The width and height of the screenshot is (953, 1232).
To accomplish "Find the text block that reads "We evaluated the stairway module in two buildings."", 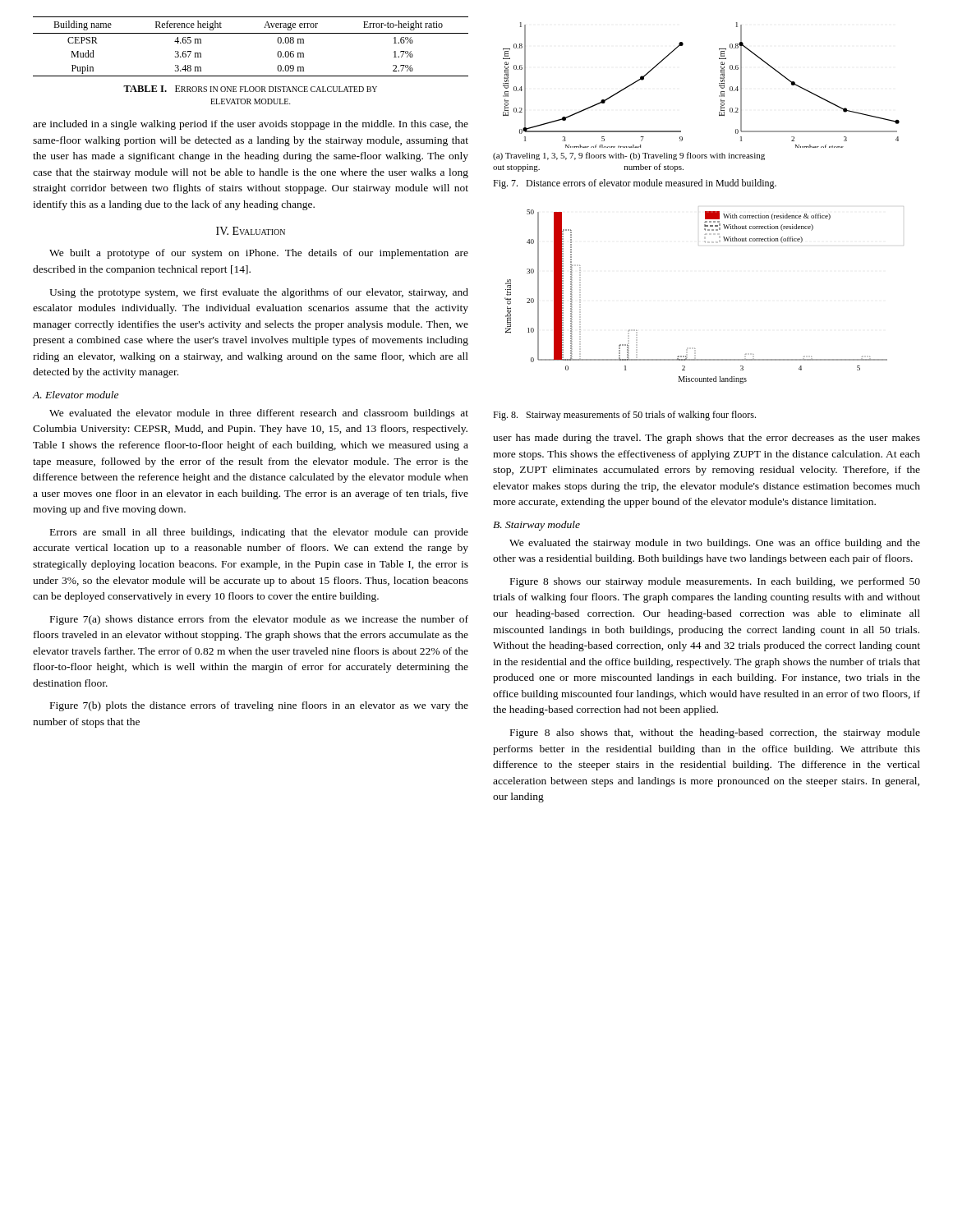I will (x=707, y=550).
